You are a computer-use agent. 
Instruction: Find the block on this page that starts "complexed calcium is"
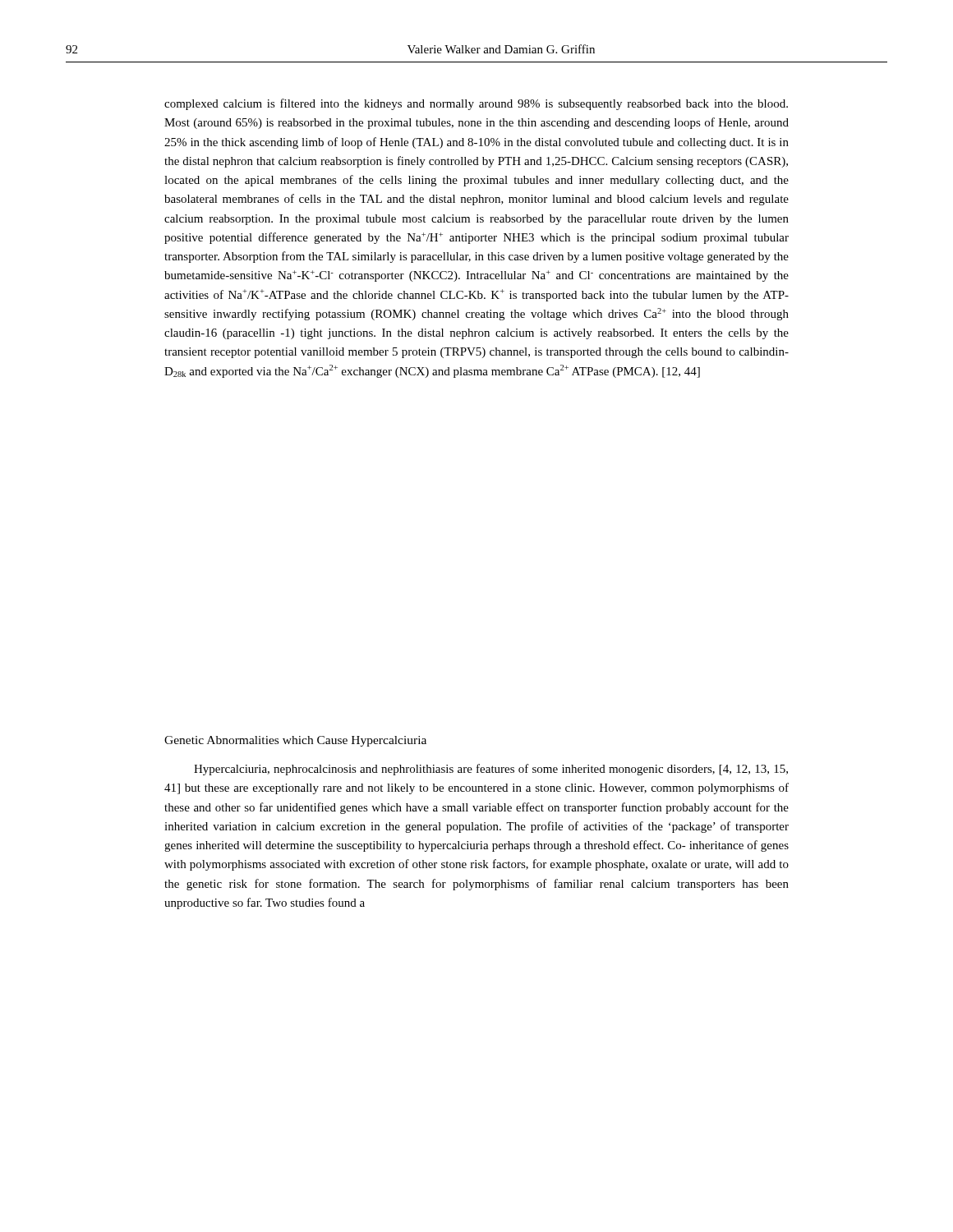[x=476, y=238]
